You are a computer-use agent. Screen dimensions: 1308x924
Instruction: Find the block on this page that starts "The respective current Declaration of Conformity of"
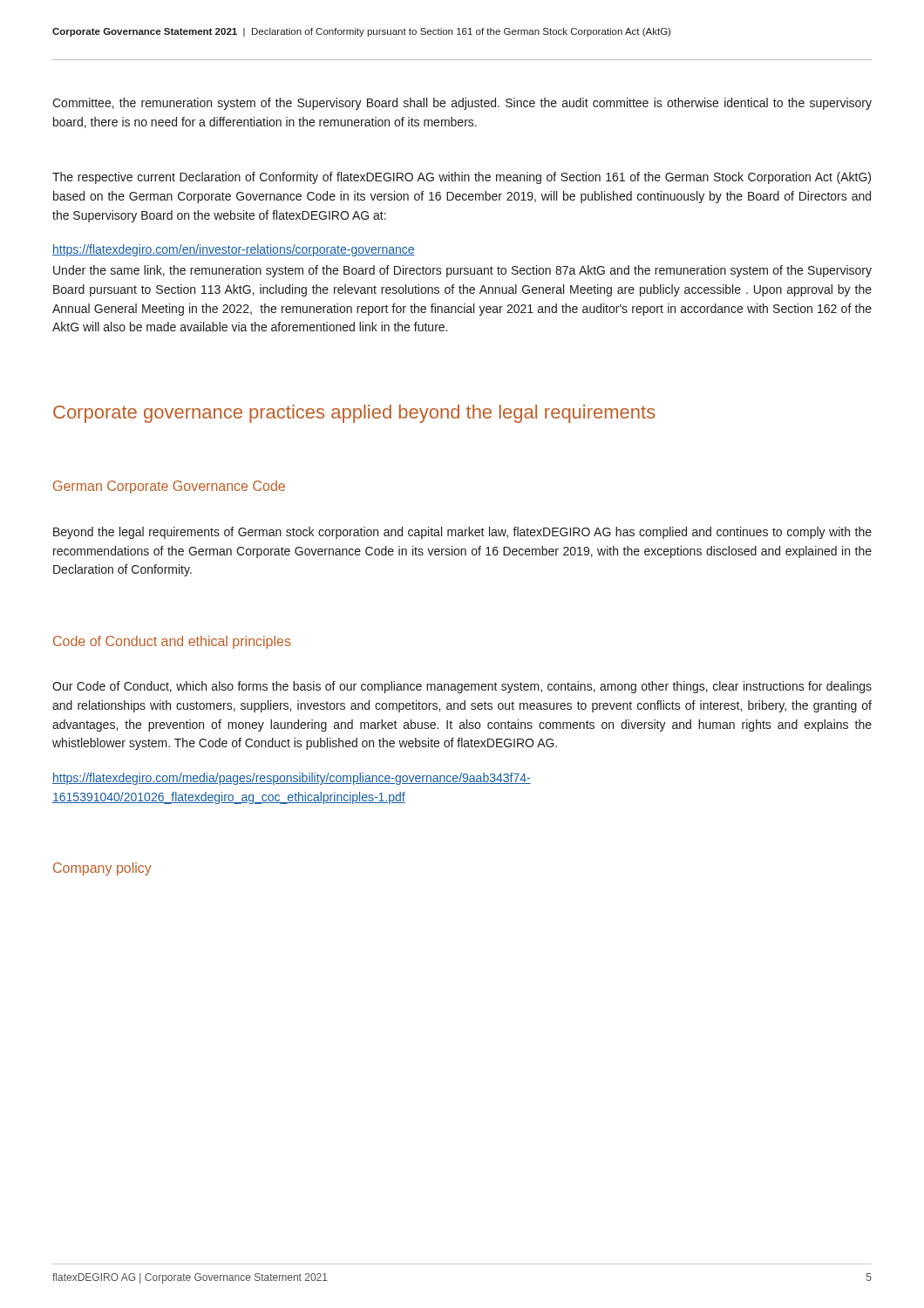click(x=462, y=196)
